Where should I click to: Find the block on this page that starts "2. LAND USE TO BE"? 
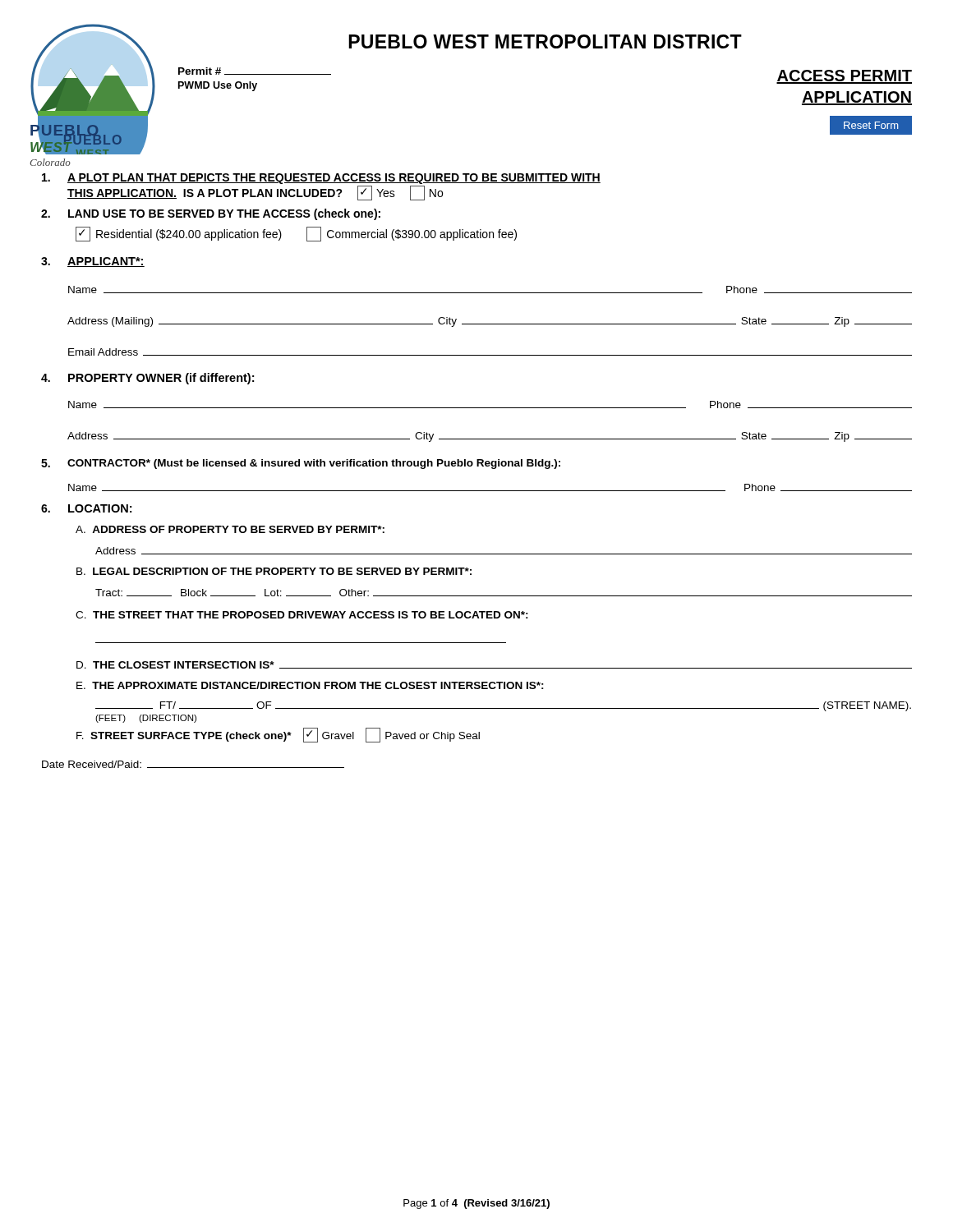pos(476,227)
